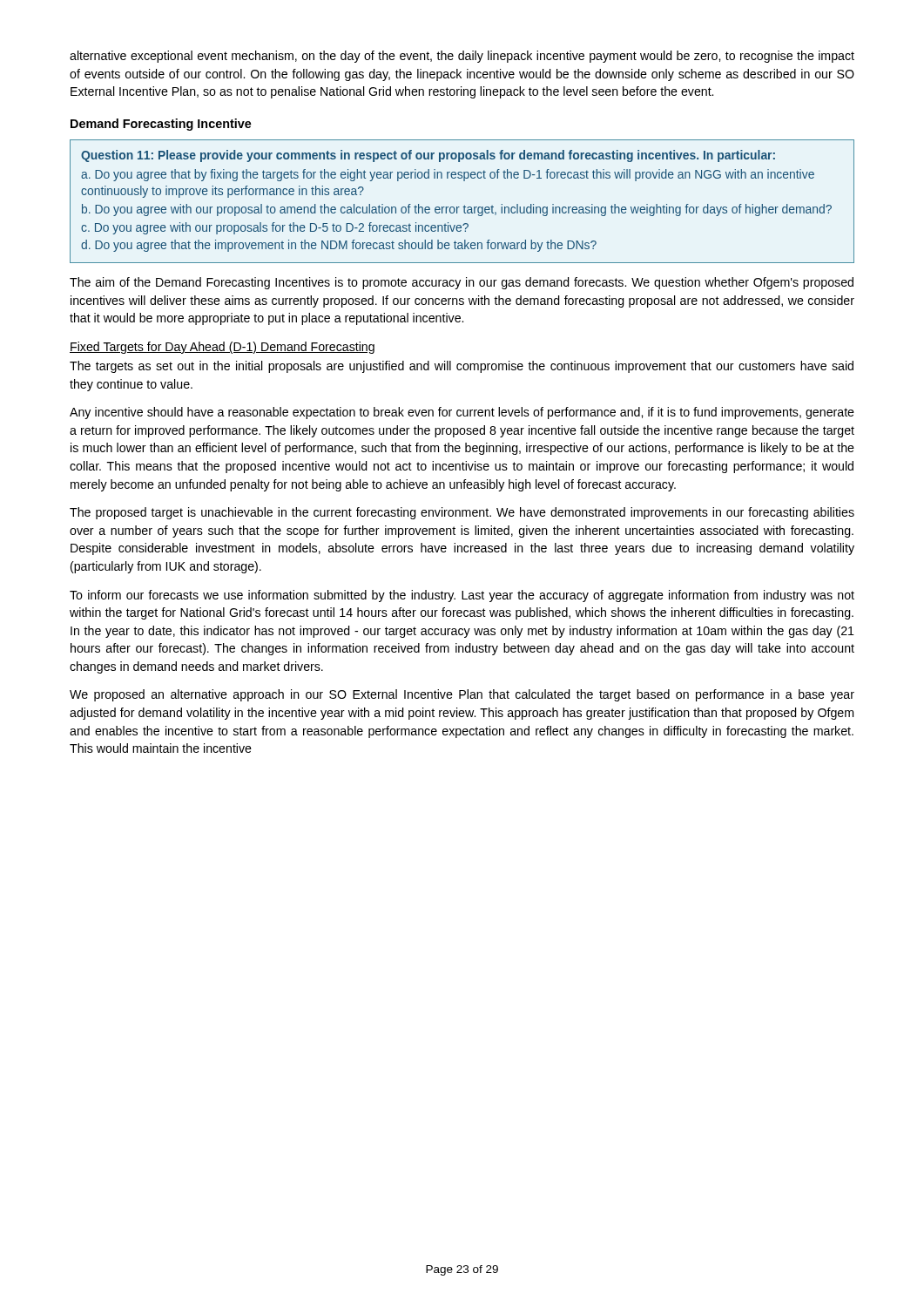Point to the block beginning "The aim of the"
Viewport: 924px width, 1307px height.
pyautogui.click(x=462, y=300)
